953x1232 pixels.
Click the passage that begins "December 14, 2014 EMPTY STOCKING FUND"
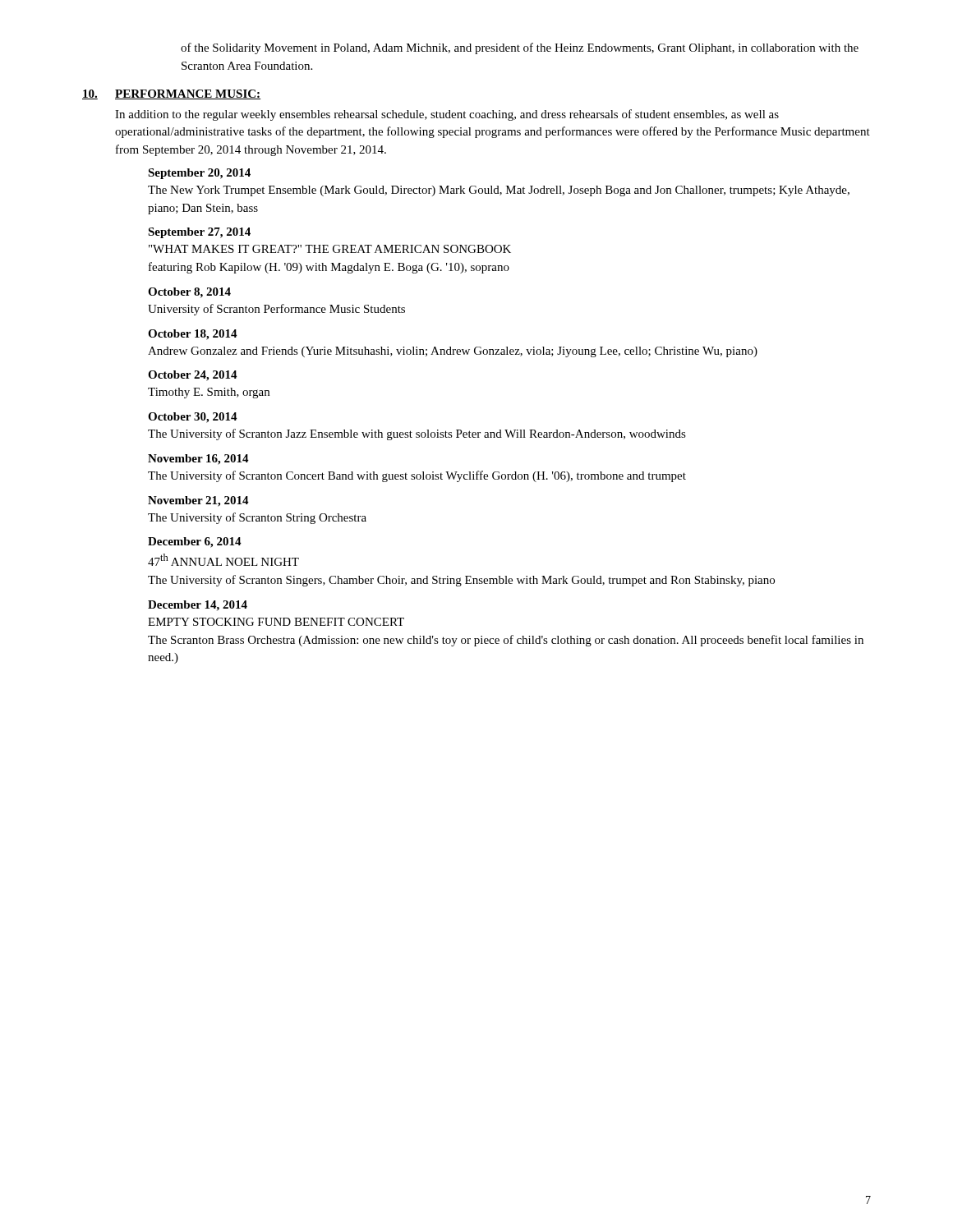509,632
